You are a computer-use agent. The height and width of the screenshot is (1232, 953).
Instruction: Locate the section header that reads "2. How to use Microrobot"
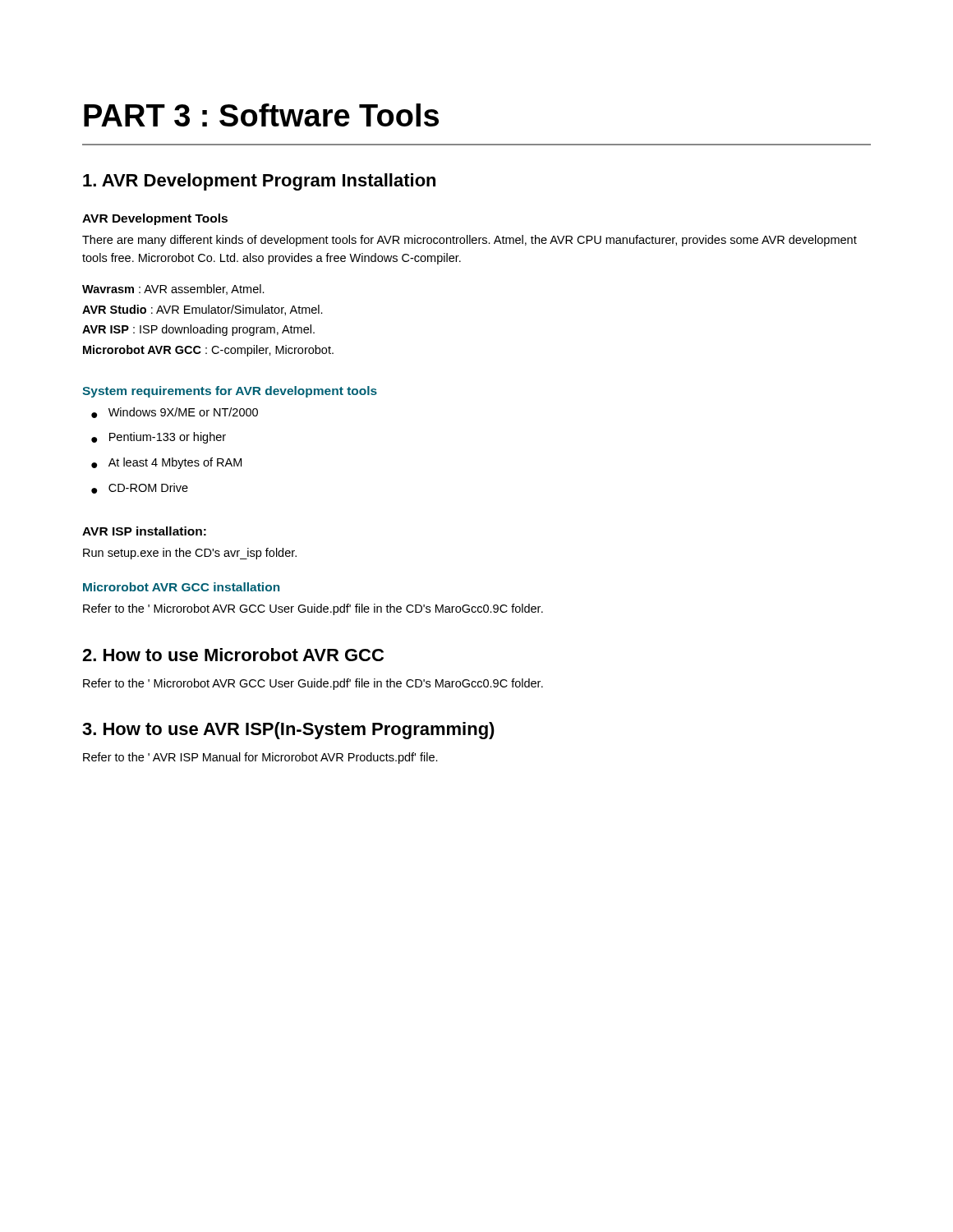233,655
